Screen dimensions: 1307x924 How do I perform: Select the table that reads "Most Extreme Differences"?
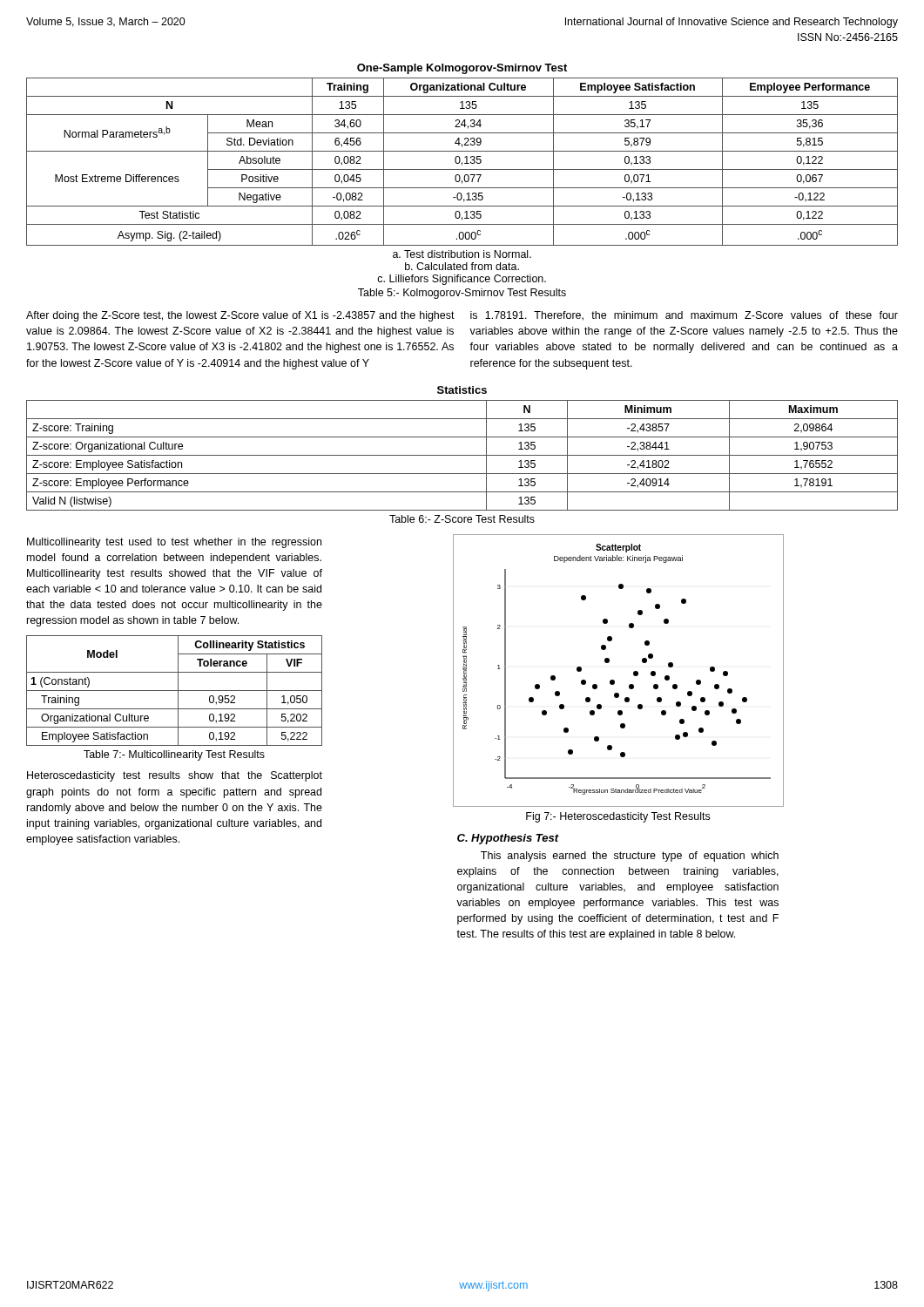point(462,152)
